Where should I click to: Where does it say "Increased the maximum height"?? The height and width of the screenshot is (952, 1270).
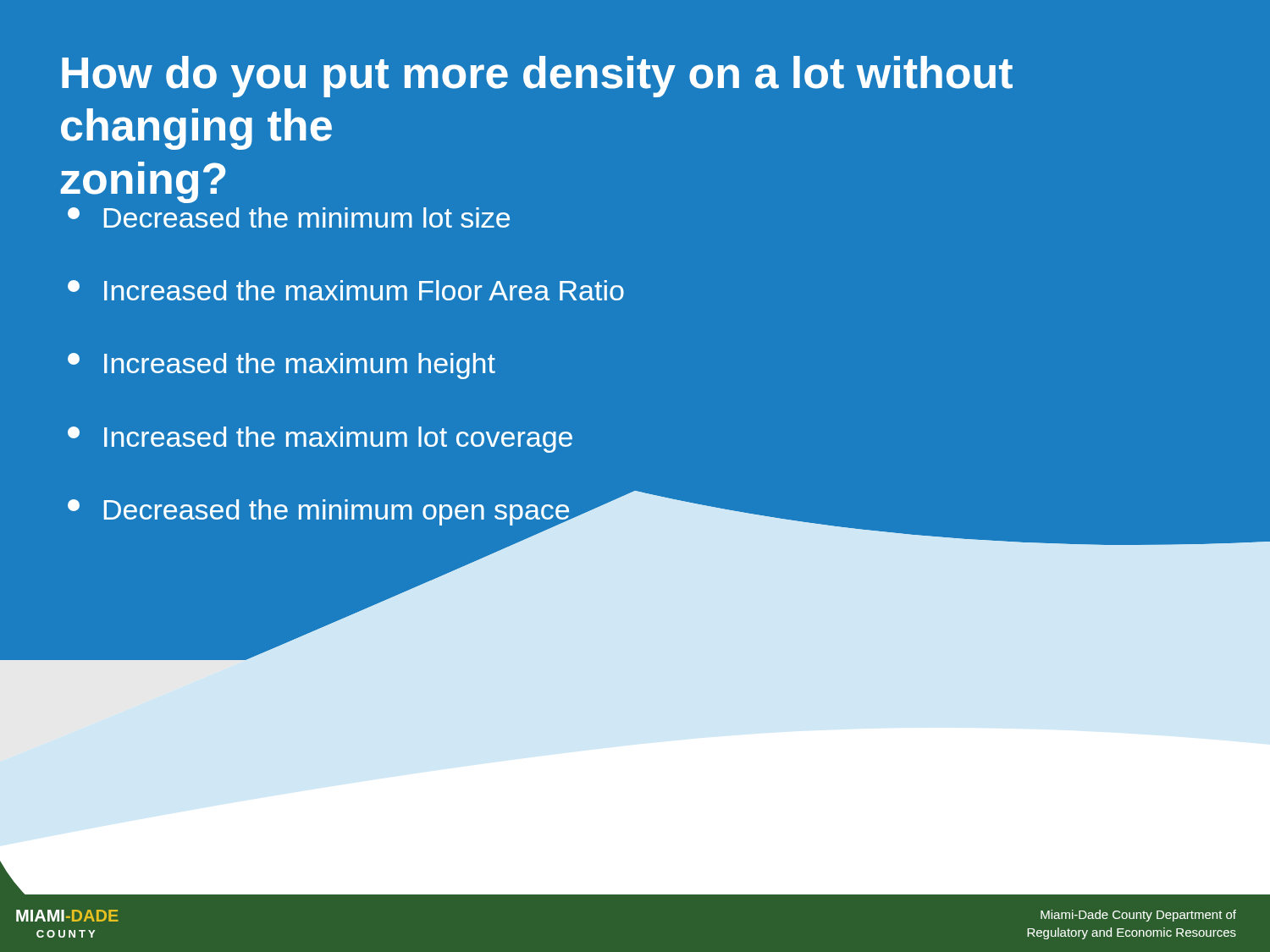281,363
